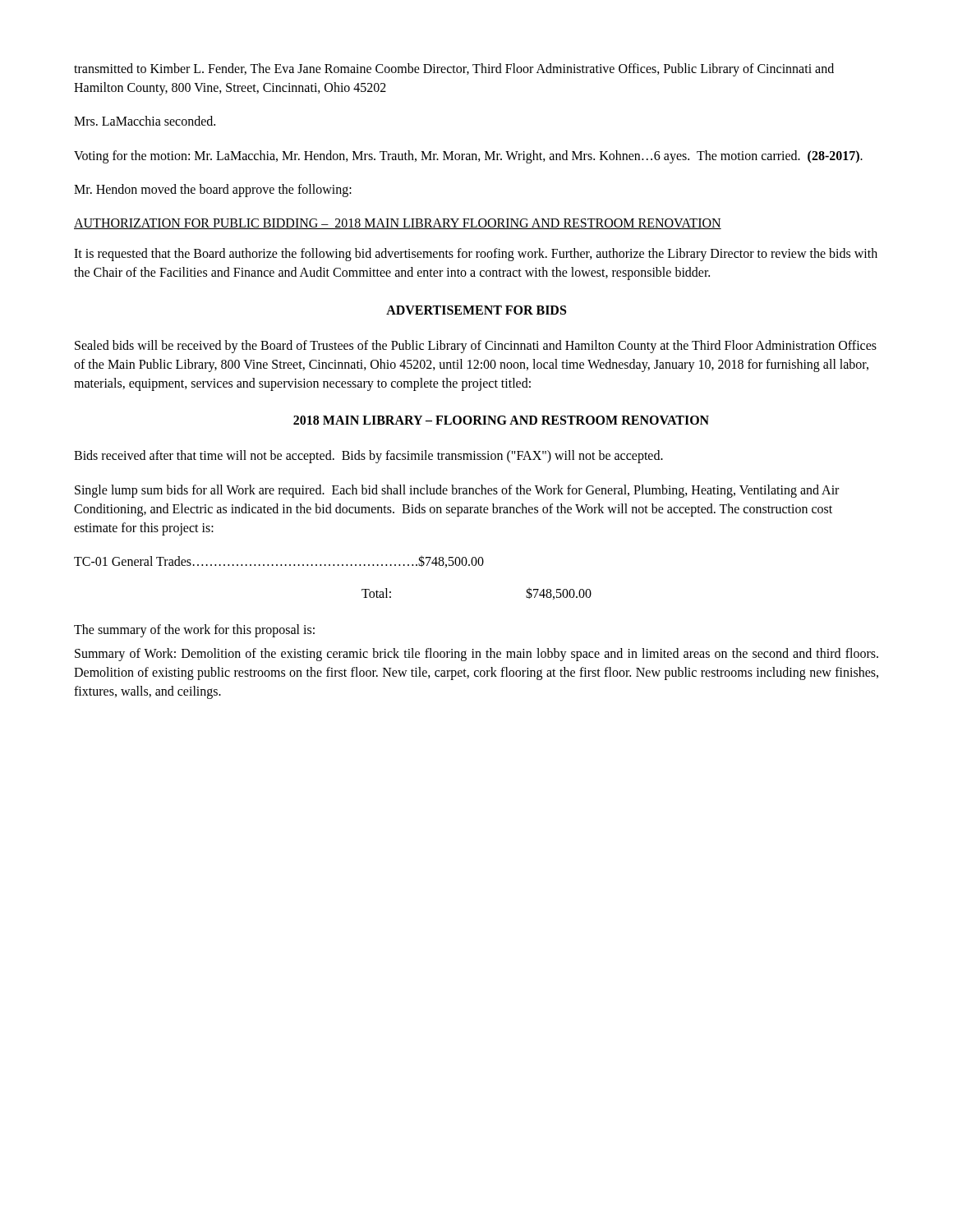953x1232 pixels.
Task: Select the text block containing "Voting for the motion:"
Action: coord(469,155)
